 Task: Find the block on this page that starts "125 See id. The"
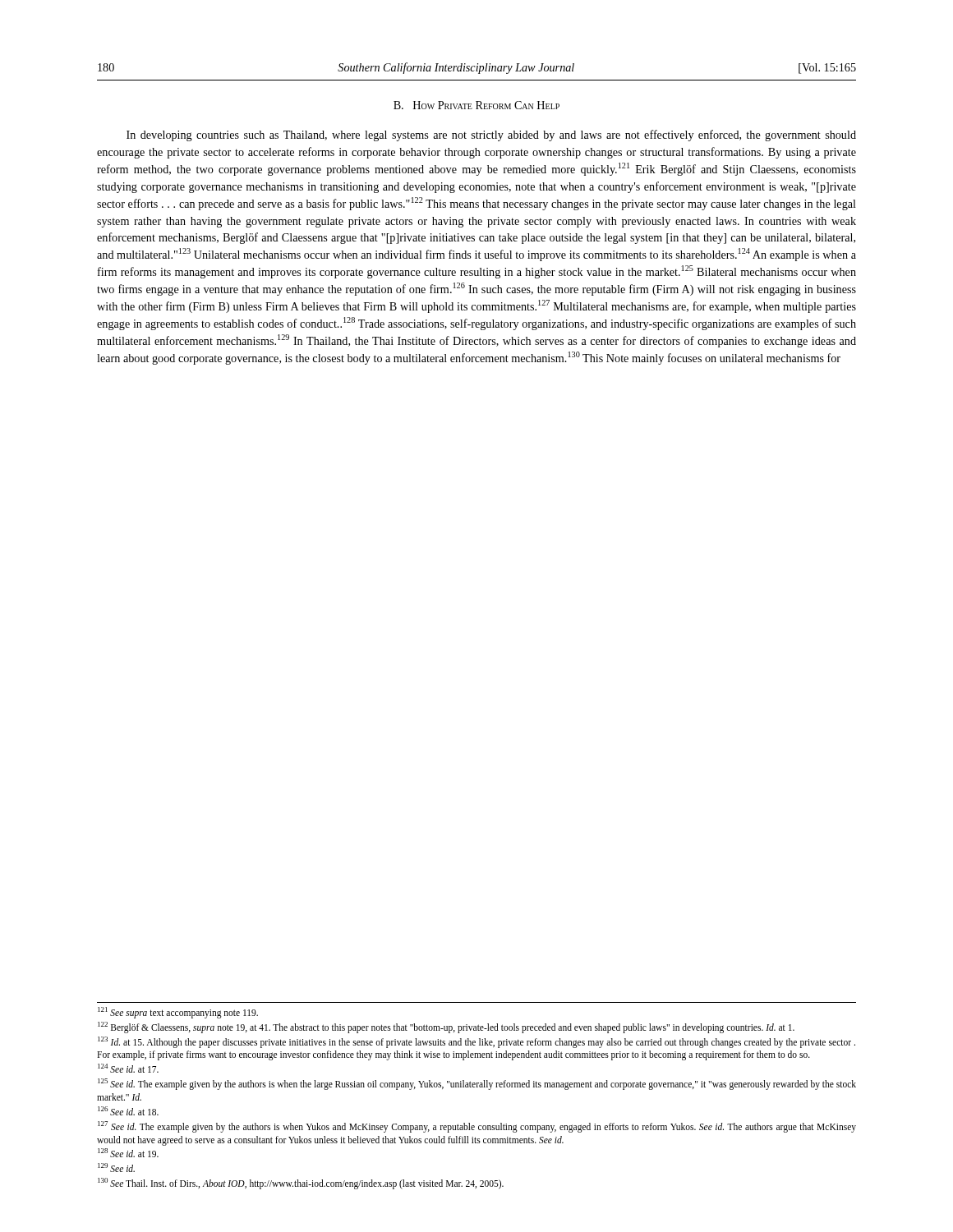[476, 1090]
